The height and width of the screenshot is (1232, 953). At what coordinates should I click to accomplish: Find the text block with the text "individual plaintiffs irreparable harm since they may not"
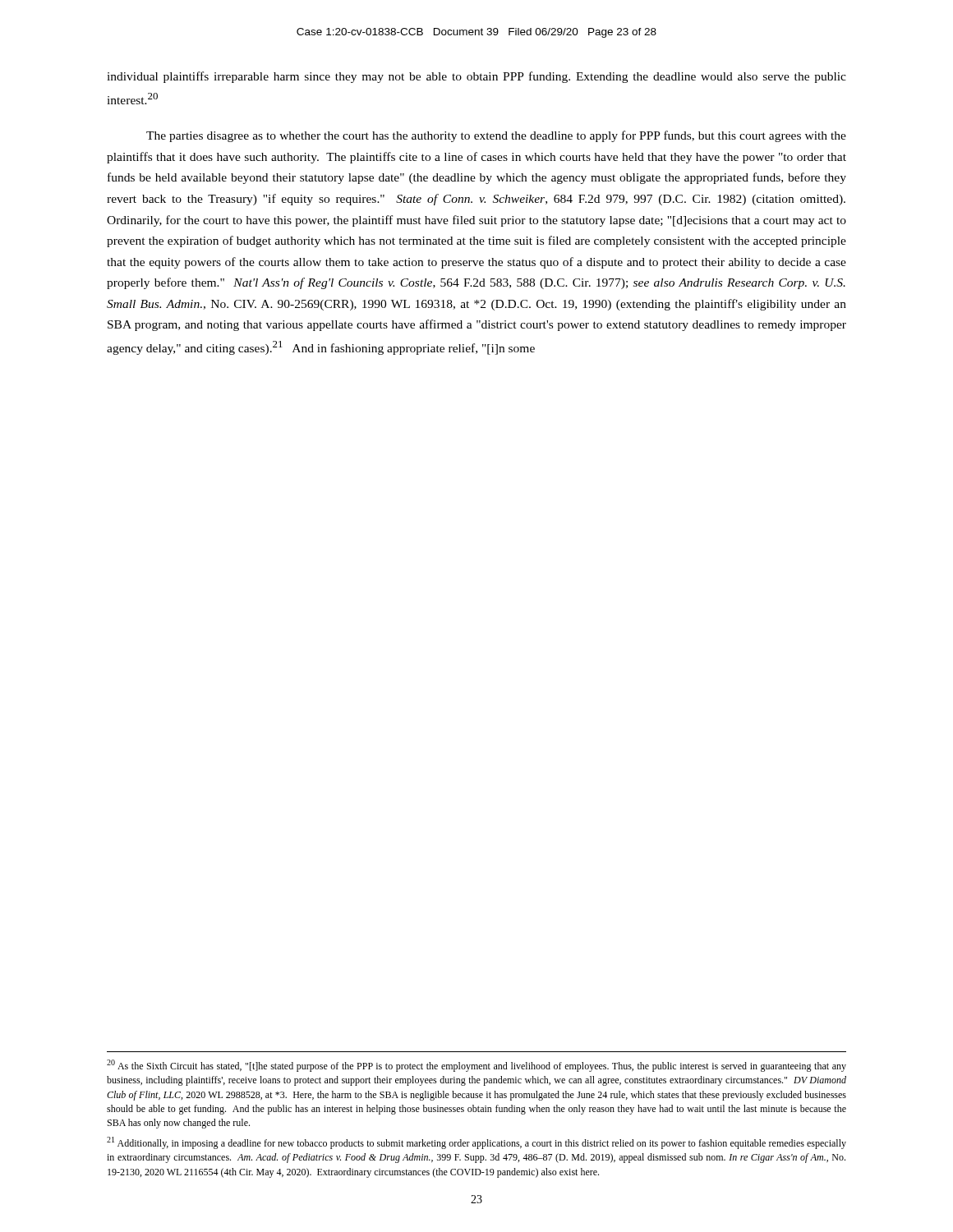pyautogui.click(x=476, y=88)
